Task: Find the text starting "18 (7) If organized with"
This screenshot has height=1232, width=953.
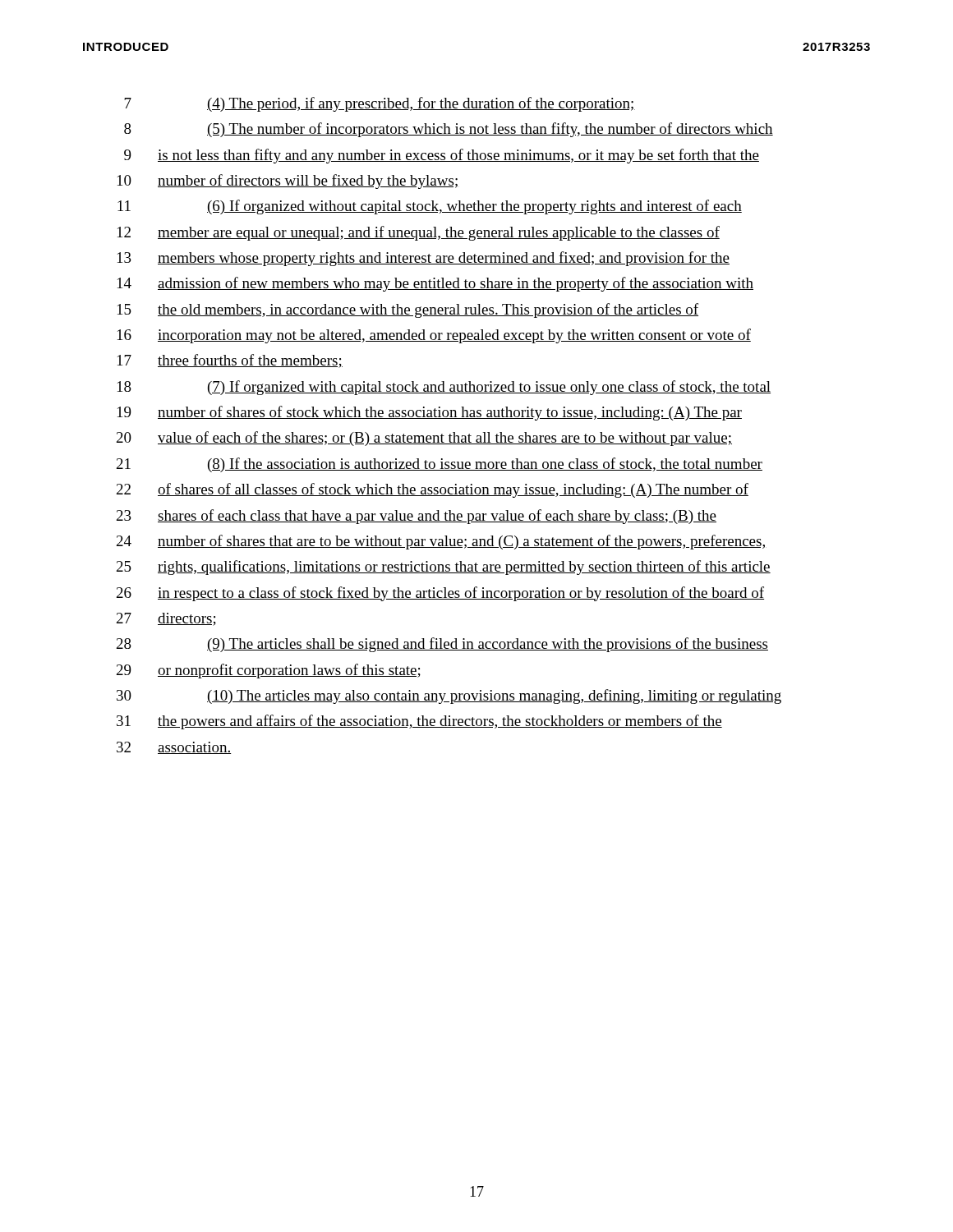Action: click(x=476, y=386)
